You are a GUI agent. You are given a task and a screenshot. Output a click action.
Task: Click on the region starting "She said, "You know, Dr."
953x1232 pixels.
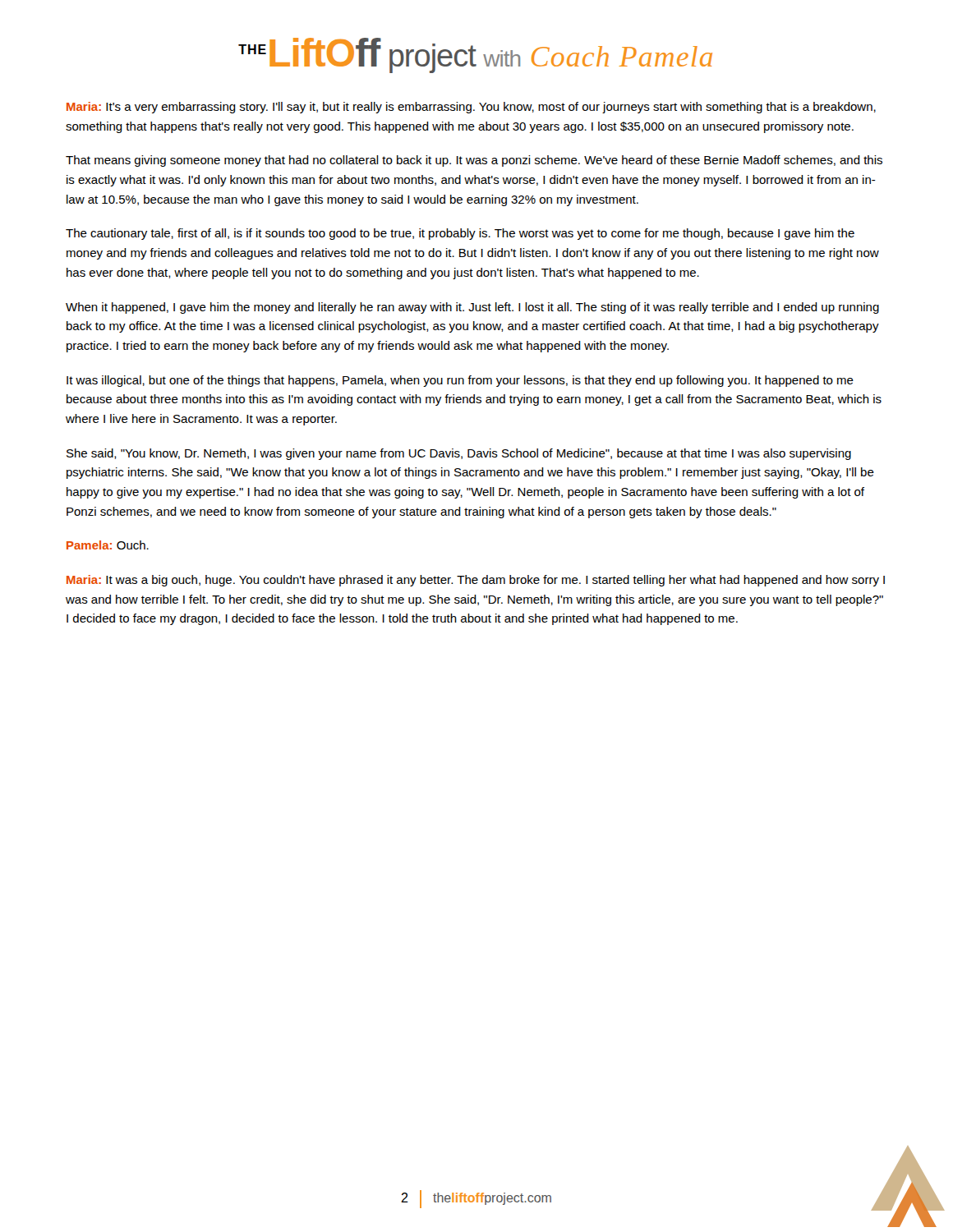click(470, 482)
